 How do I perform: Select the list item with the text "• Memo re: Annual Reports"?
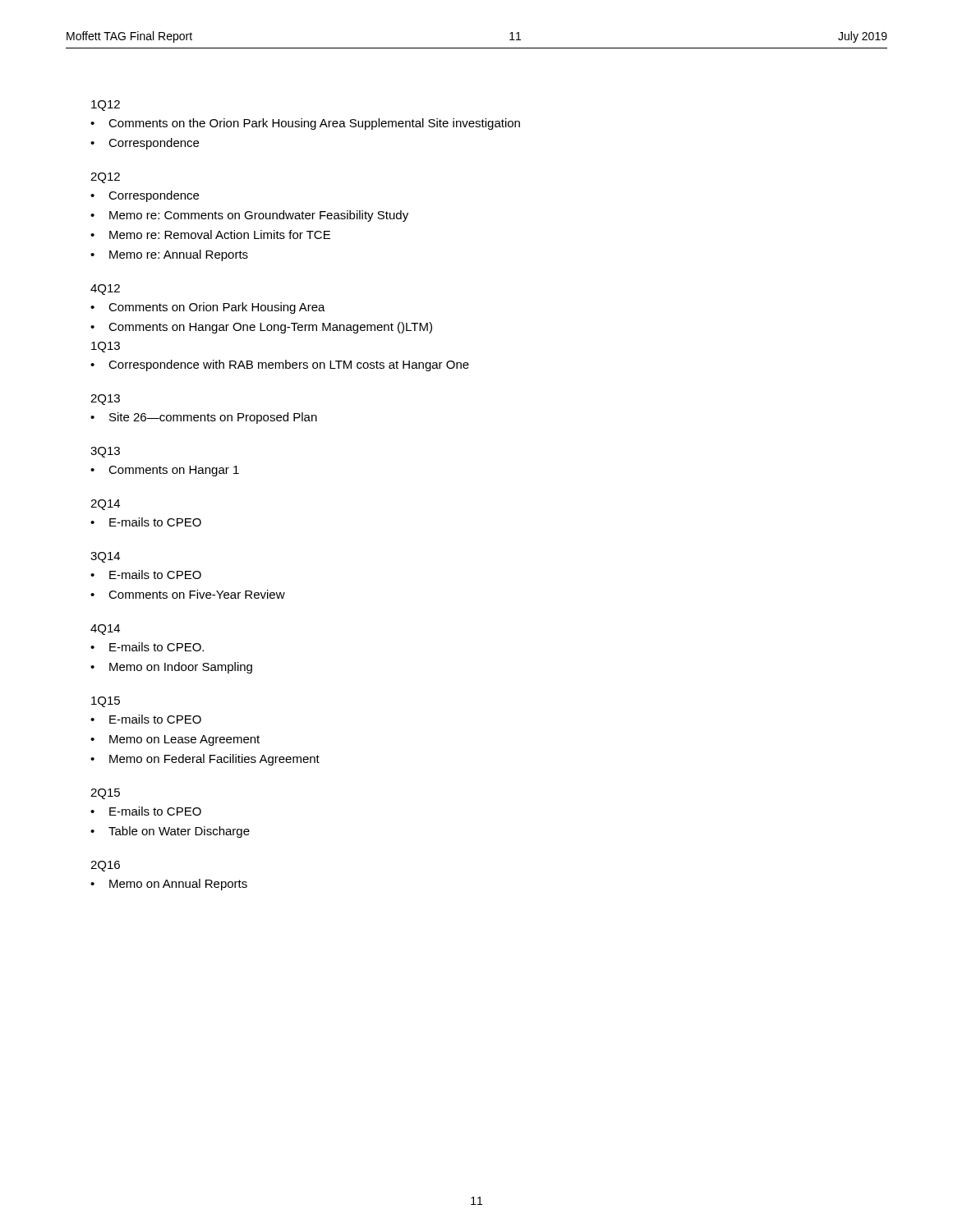169,254
